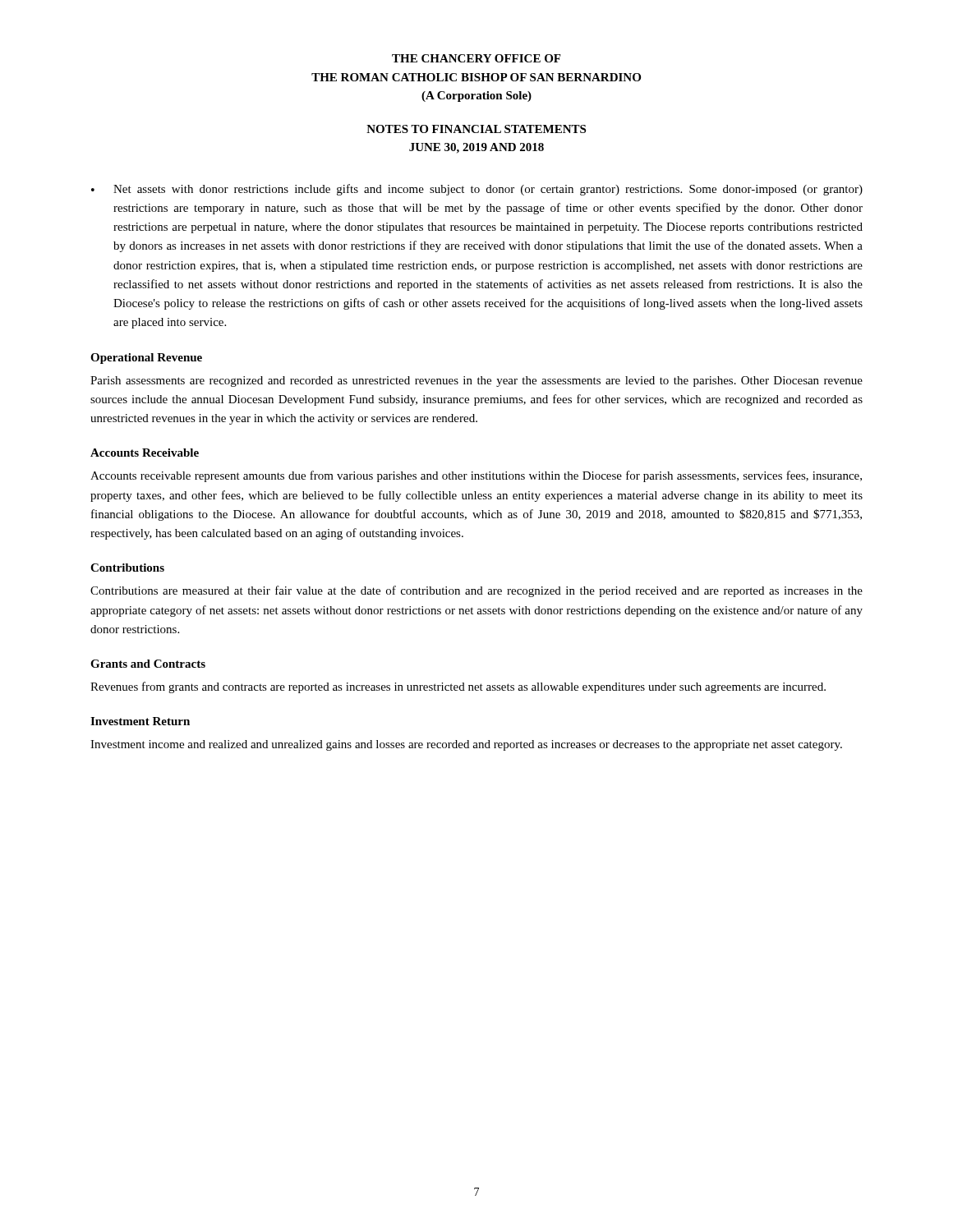Point to the element starting "Accounts Receivable"

pyautogui.click(x=145, y=453)
